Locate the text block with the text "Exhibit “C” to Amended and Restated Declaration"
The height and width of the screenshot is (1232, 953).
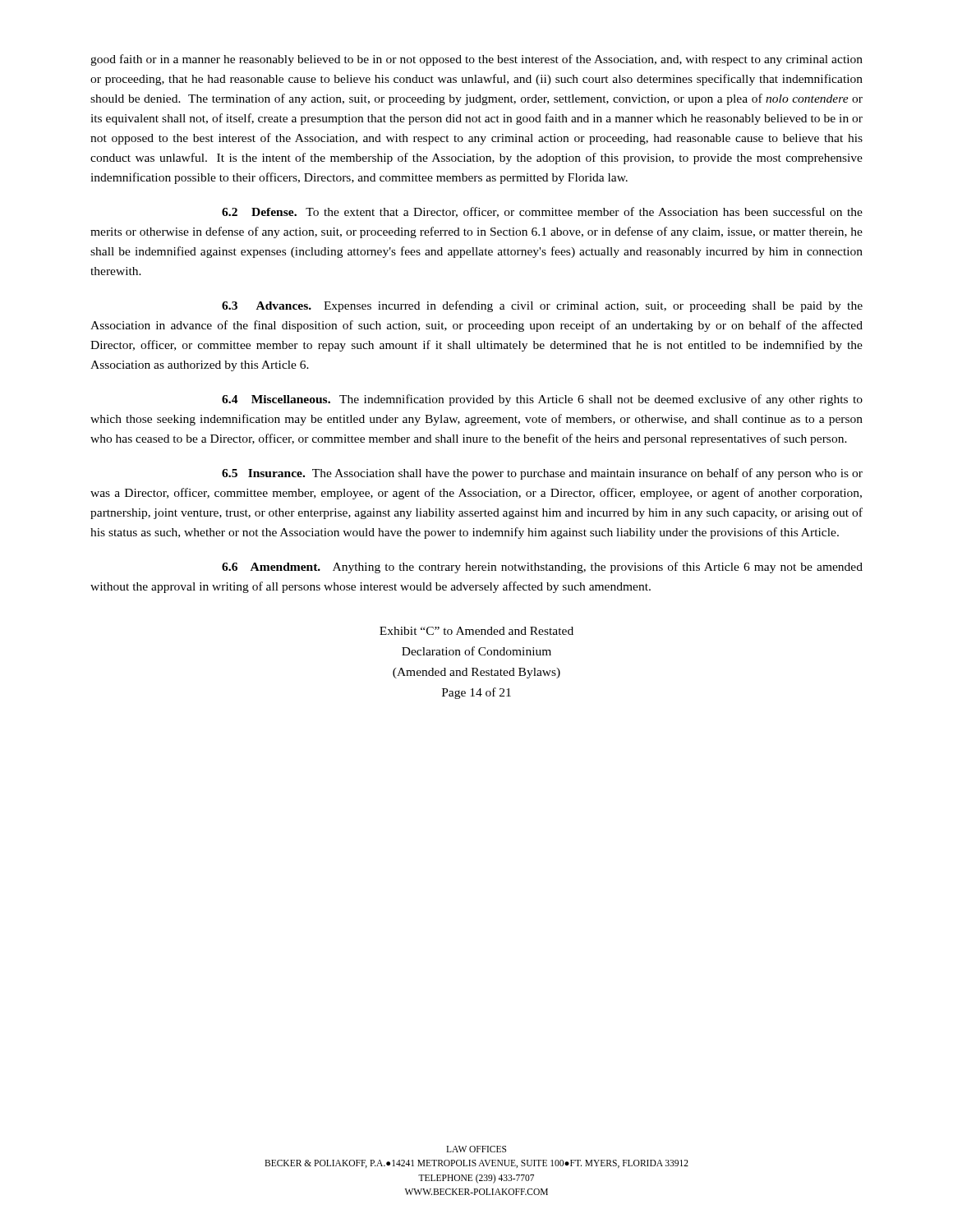476,661
